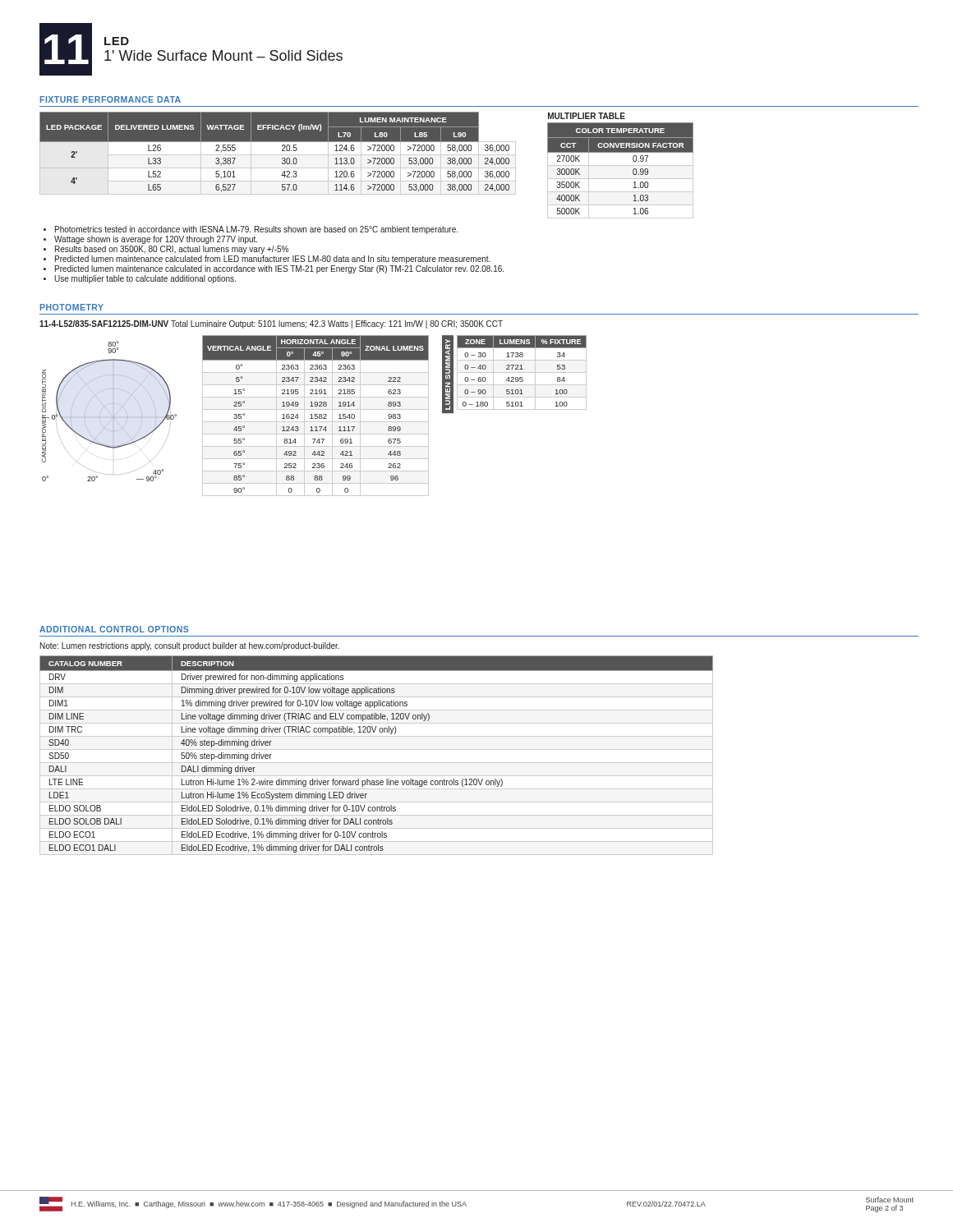Viewport: 953px width, 1232px height.
Task: Select the section header that reads "FIXTURE PERFORMANCE DATA"
Action: [110, 99]
